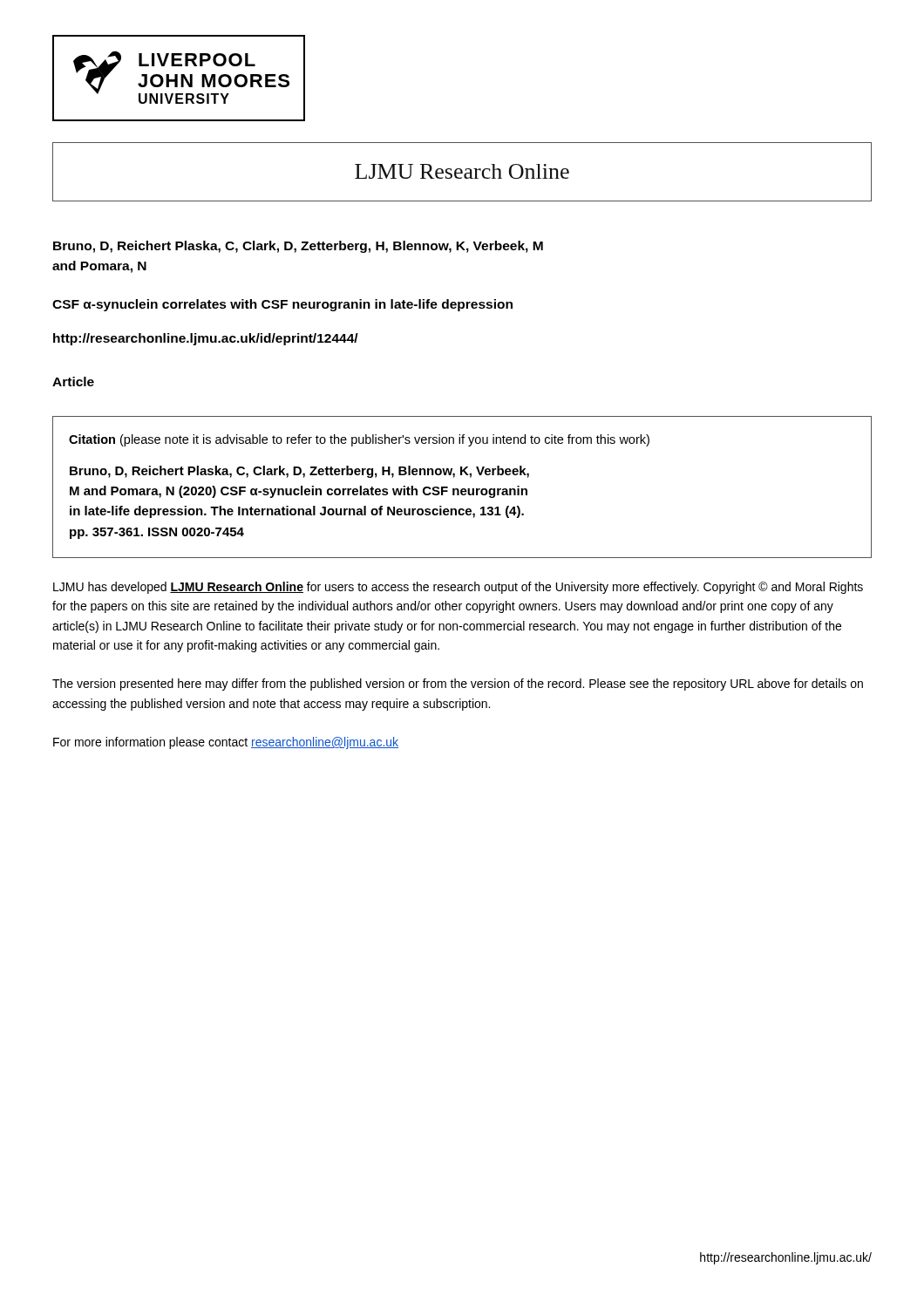The height and width of the screenshot is (1308, 924).
Task: Select the logo
Action: click(462, 86)
